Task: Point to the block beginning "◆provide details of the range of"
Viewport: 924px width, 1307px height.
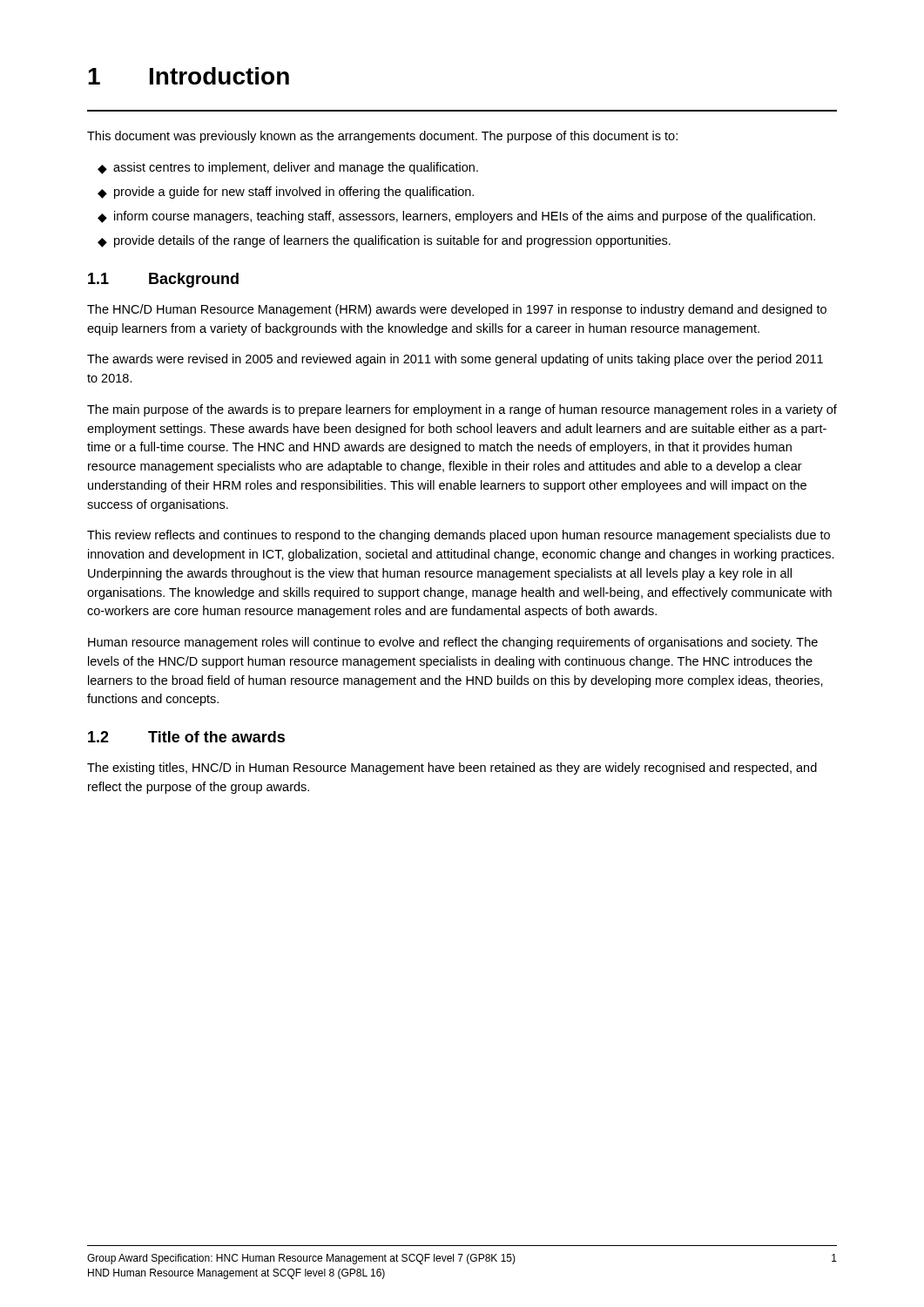Action: (x=384, y=241)
